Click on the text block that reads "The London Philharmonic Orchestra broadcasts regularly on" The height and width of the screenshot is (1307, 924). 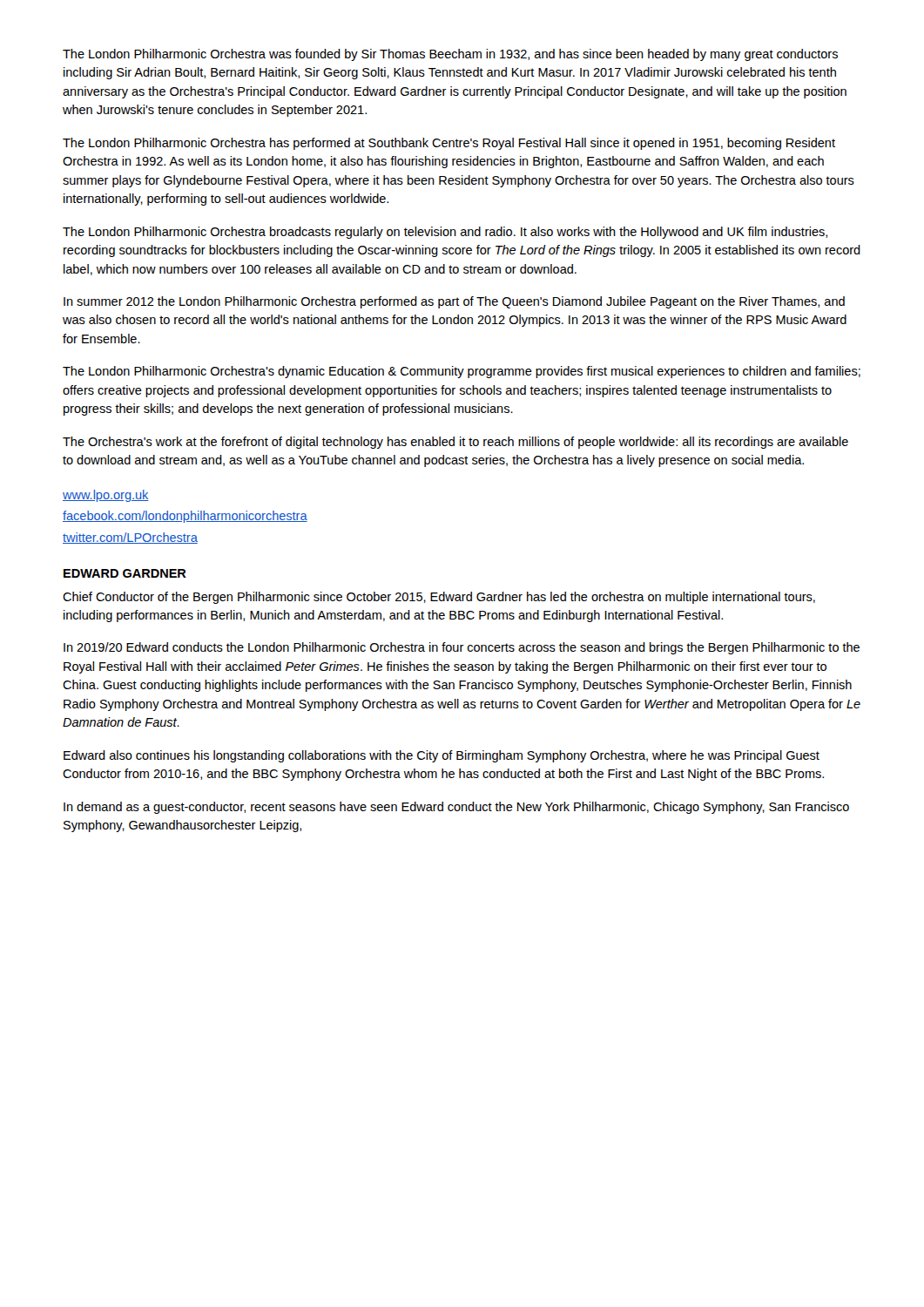click(462, 250)
